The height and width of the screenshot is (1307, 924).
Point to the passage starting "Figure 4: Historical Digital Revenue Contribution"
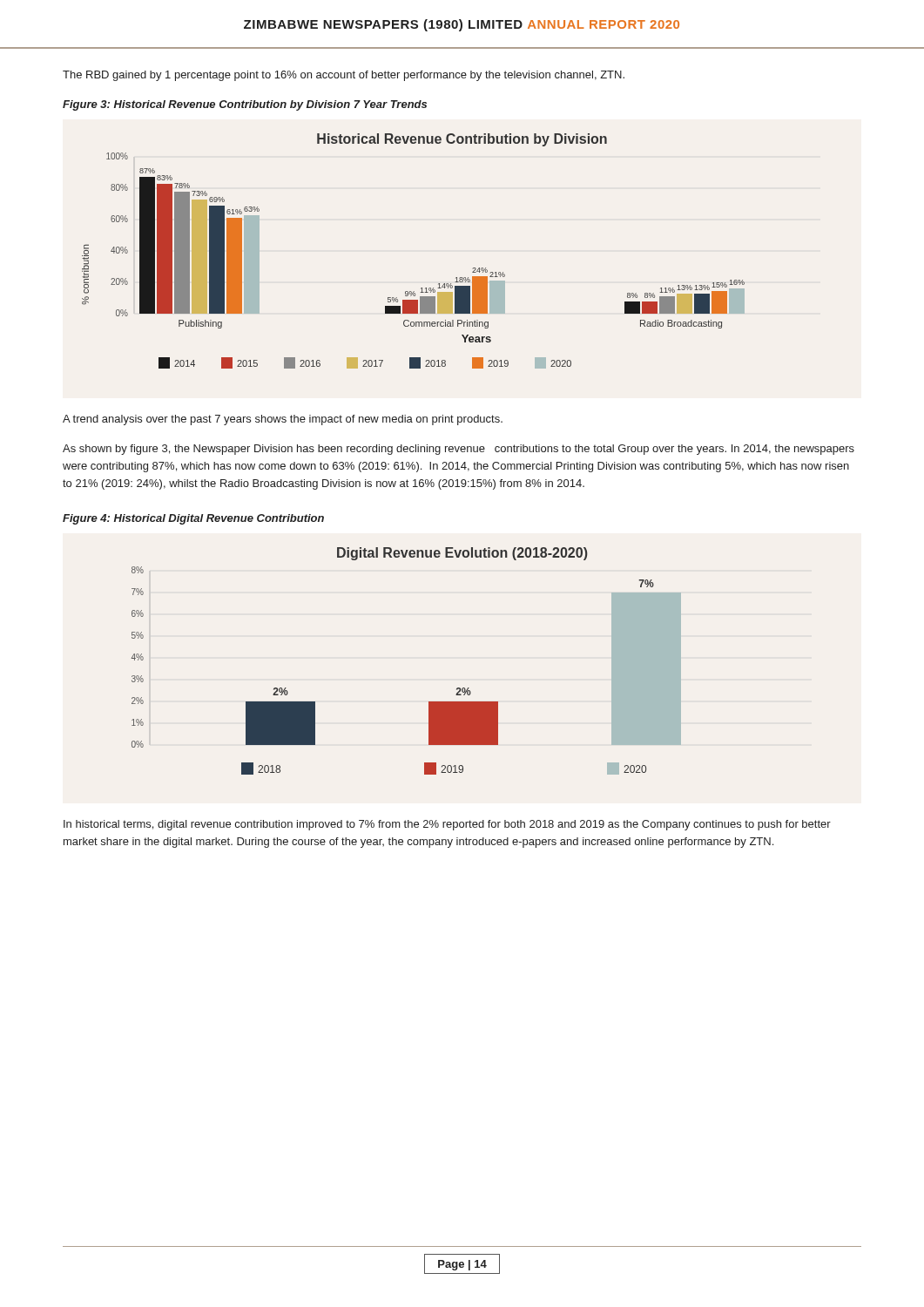click(x=194, y=518)
